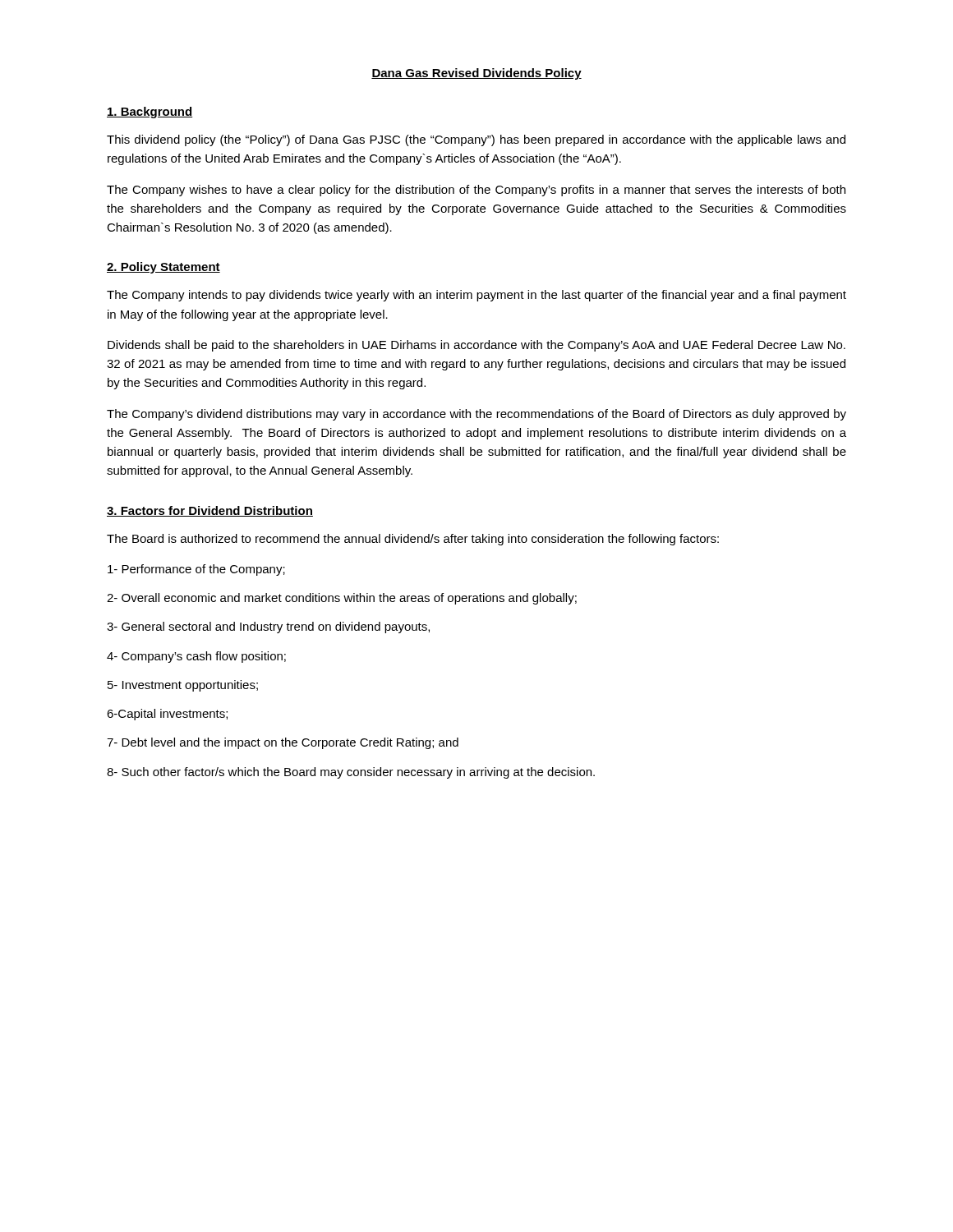The height and width of the screenshot is (1232, 953).
Task: Click on the passage starting "This dividend policy (the “Policy”) of Dana Gas"
Action: pos(476,149)
